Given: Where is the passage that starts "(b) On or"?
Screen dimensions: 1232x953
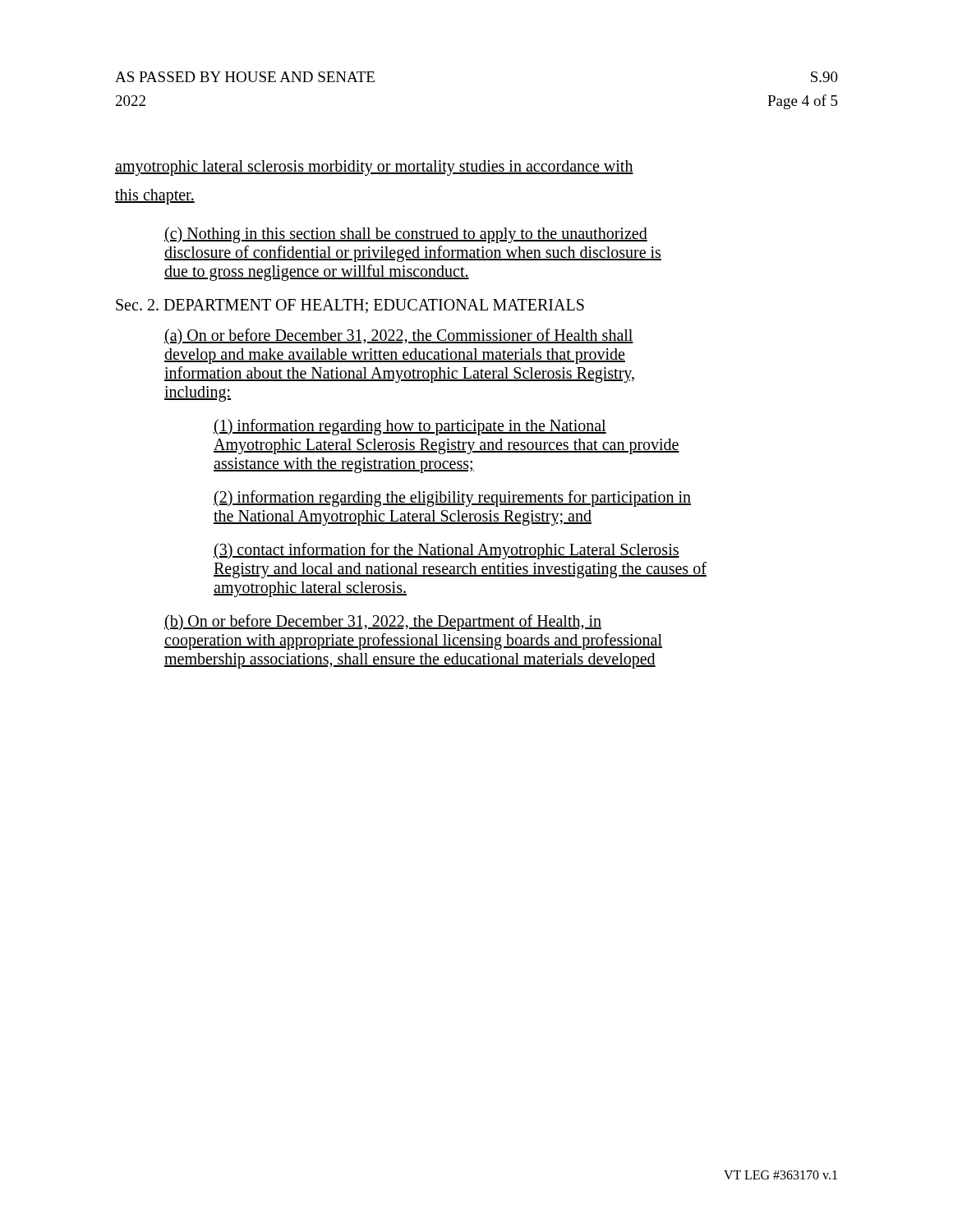Looking at the screenshot, I should [413, 640].
